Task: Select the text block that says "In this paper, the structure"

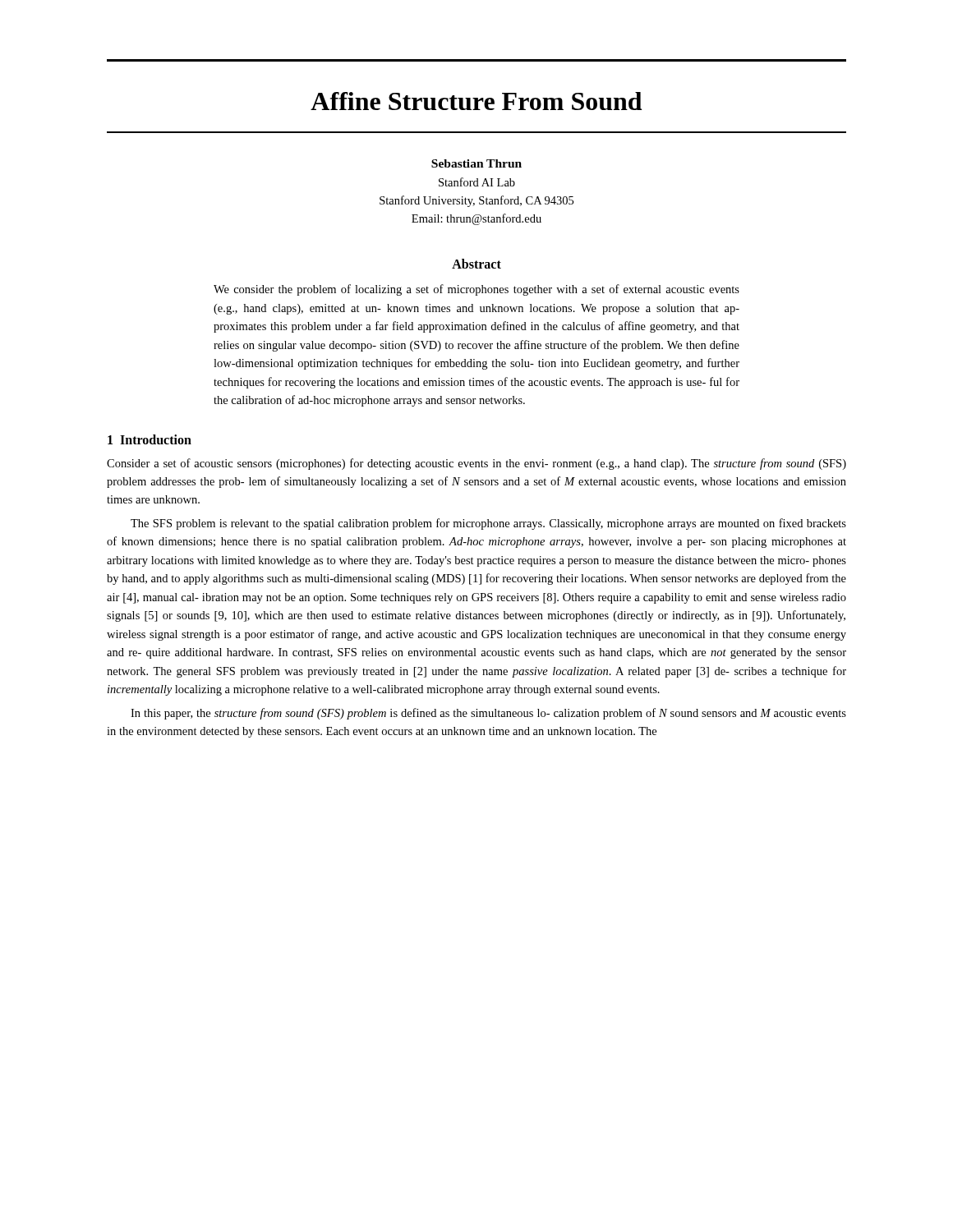Action: click(x=476, y=722)
